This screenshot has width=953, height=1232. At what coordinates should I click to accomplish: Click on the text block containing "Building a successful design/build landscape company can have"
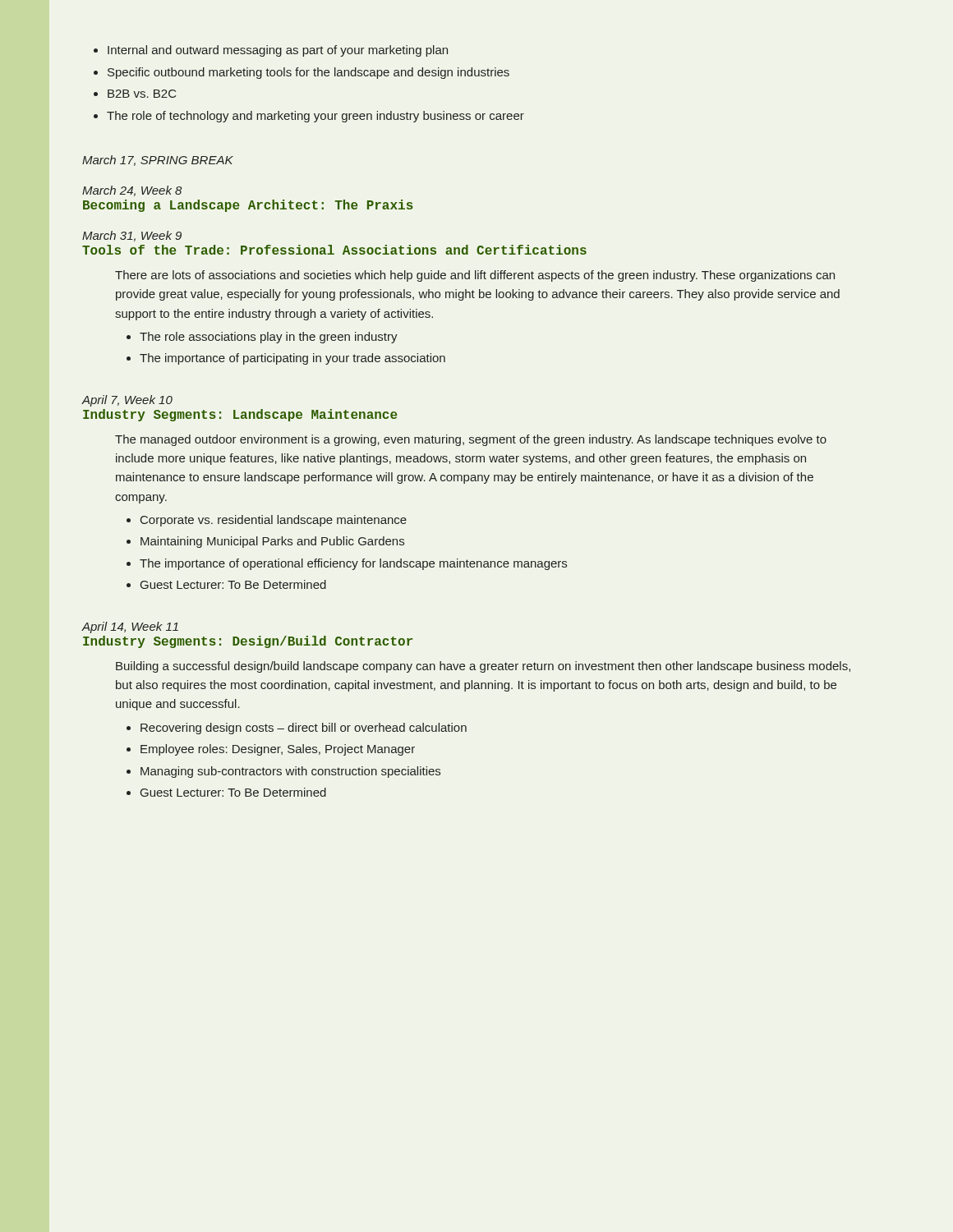click(483, 685)
